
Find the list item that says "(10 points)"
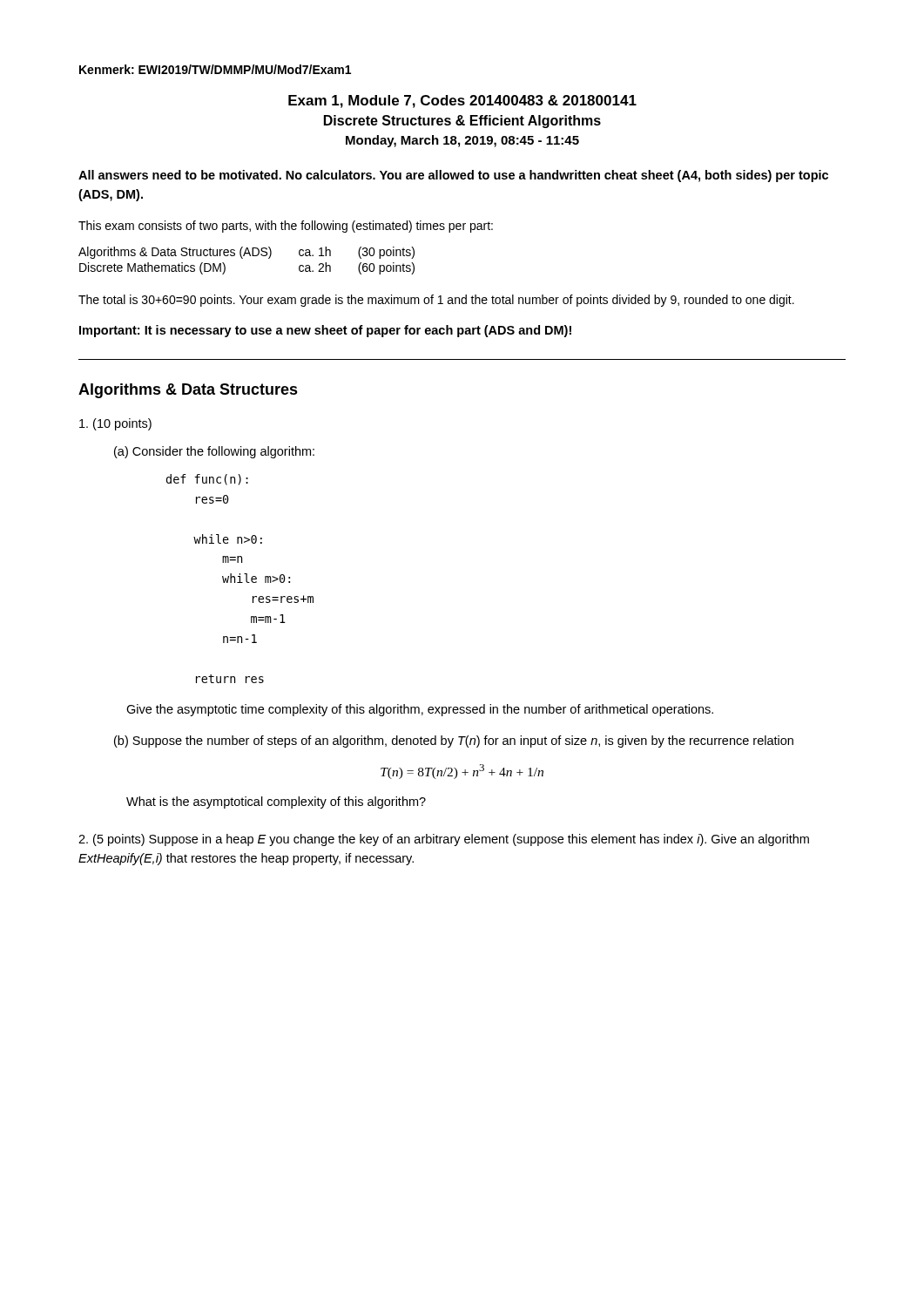tap(115, 424)
